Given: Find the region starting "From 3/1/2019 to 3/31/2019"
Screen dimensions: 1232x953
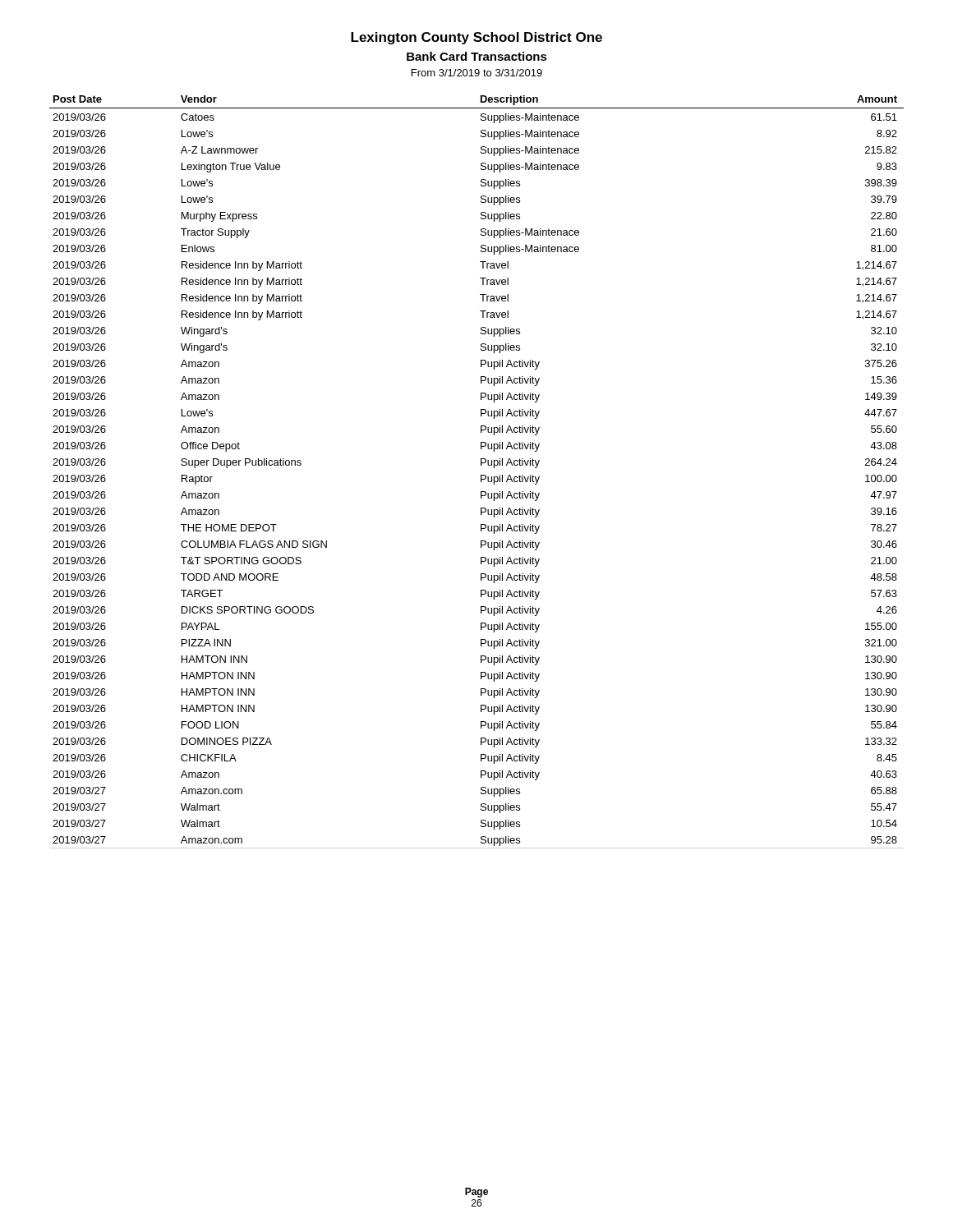Looking at the screenshot, I should (476, 73).
